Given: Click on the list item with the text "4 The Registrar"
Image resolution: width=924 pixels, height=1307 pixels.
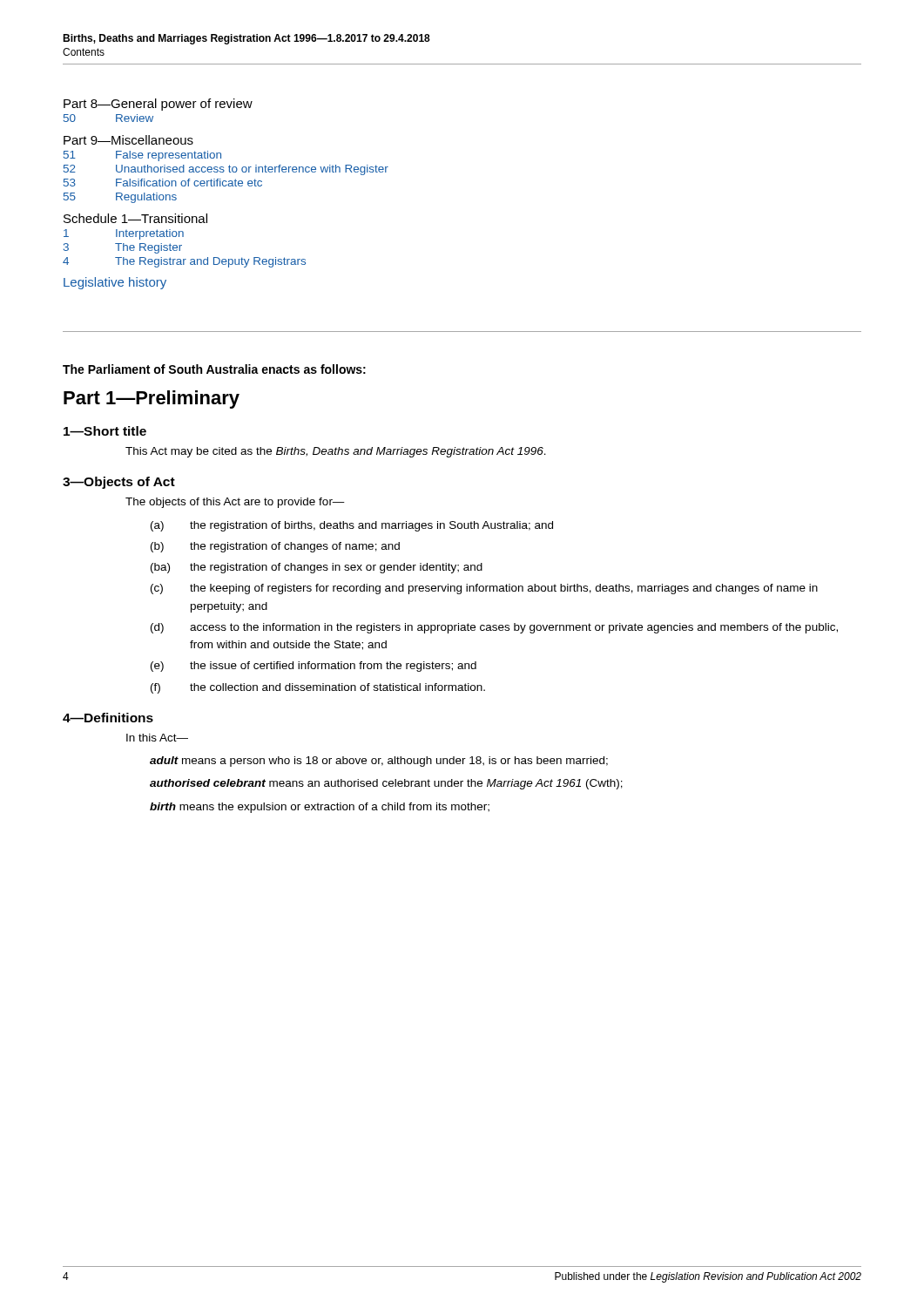Looking at the screenshot, I should (185, 261).
